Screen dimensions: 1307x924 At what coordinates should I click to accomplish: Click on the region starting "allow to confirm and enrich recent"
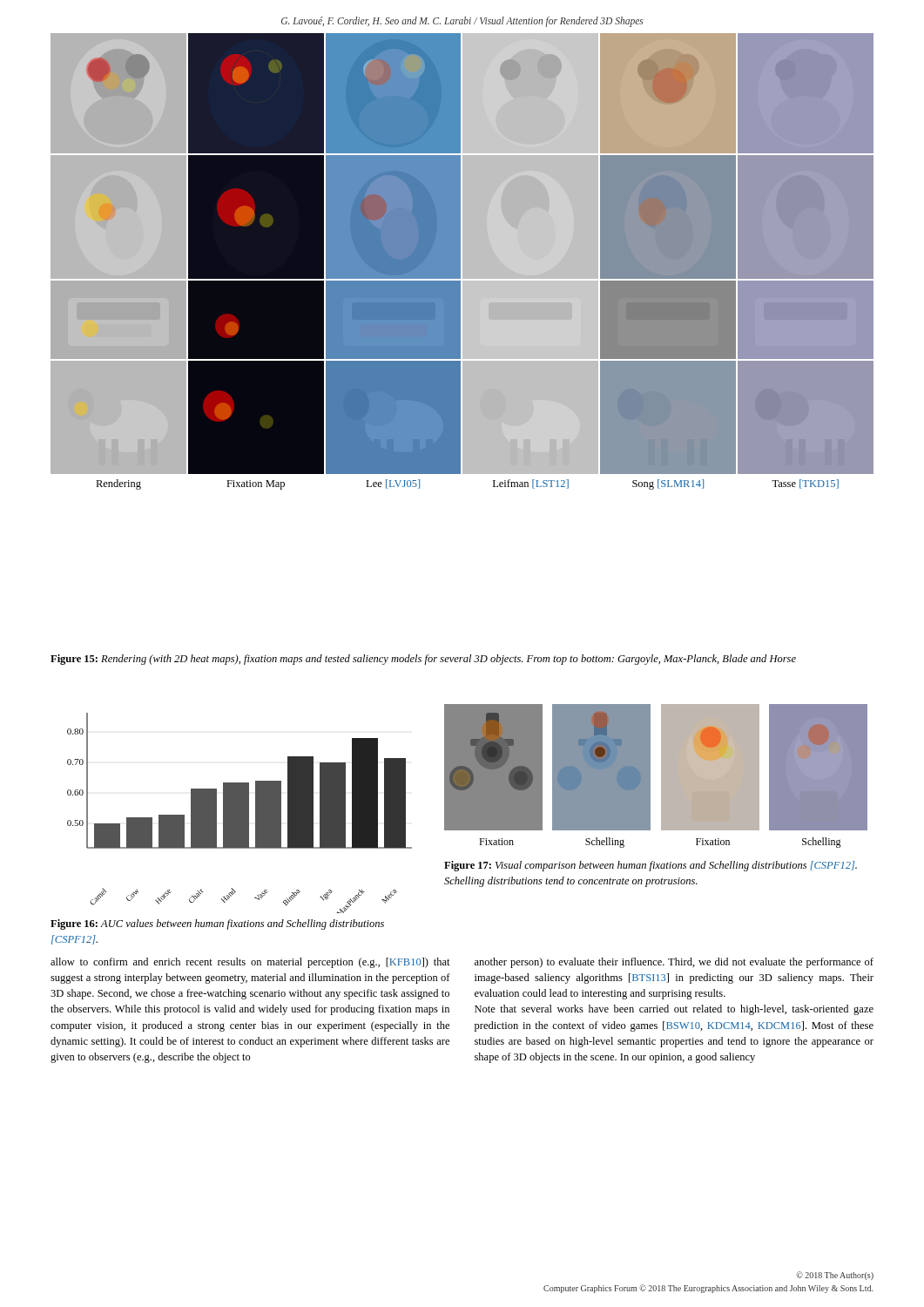250,1009
